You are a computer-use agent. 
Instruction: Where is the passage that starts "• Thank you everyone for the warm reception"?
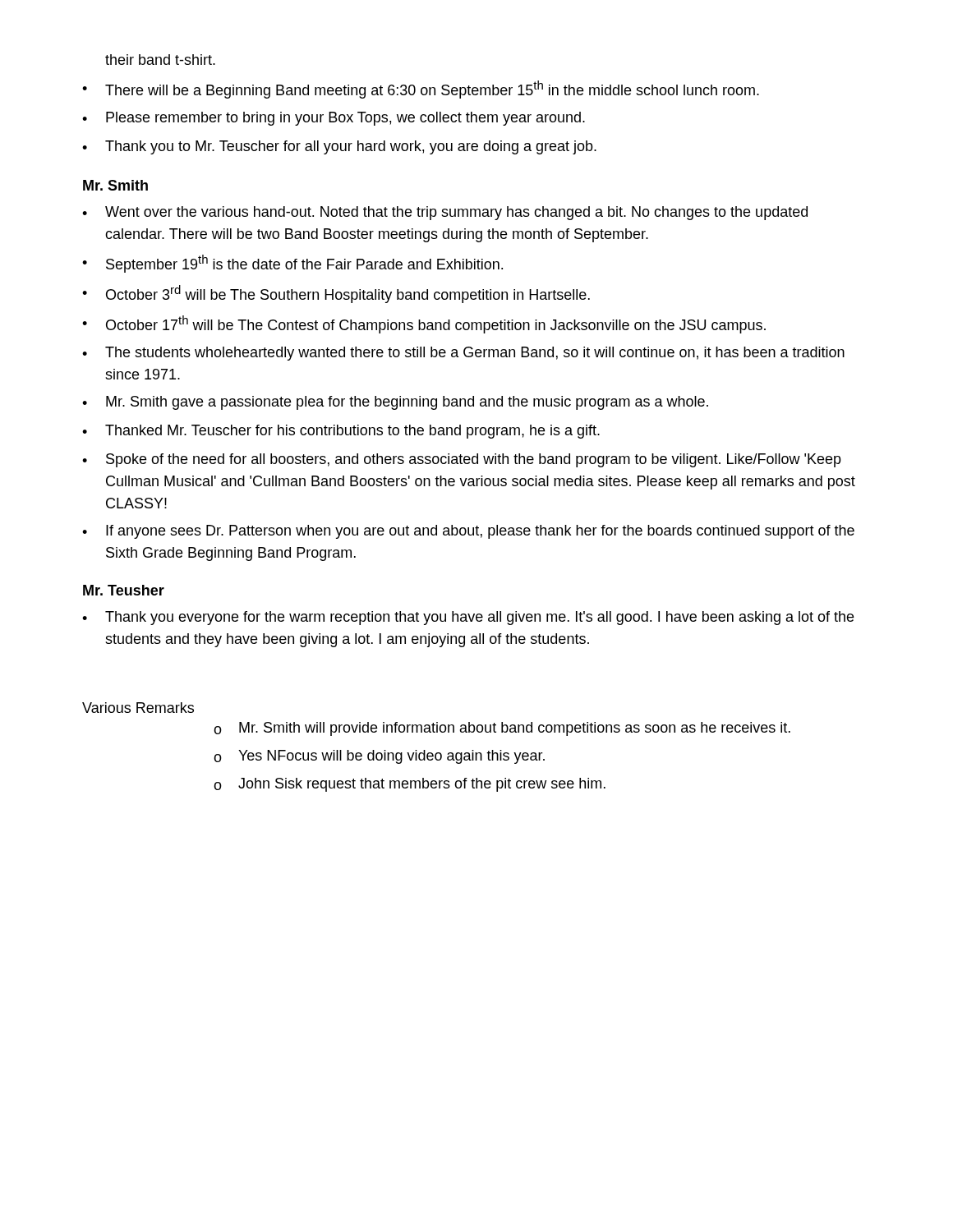tap(476, 628)
